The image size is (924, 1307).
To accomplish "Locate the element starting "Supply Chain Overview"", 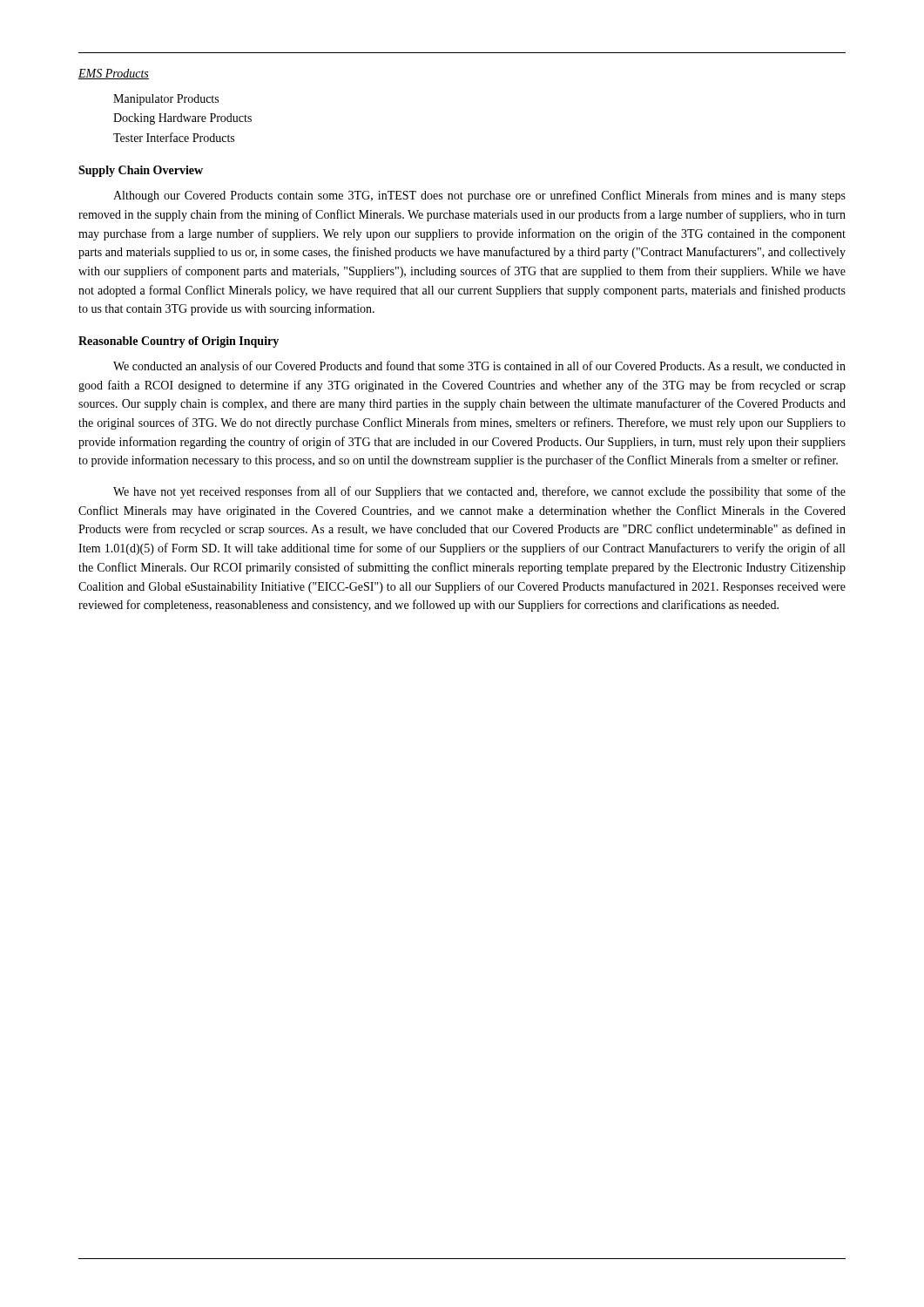I will click(141, 170).
